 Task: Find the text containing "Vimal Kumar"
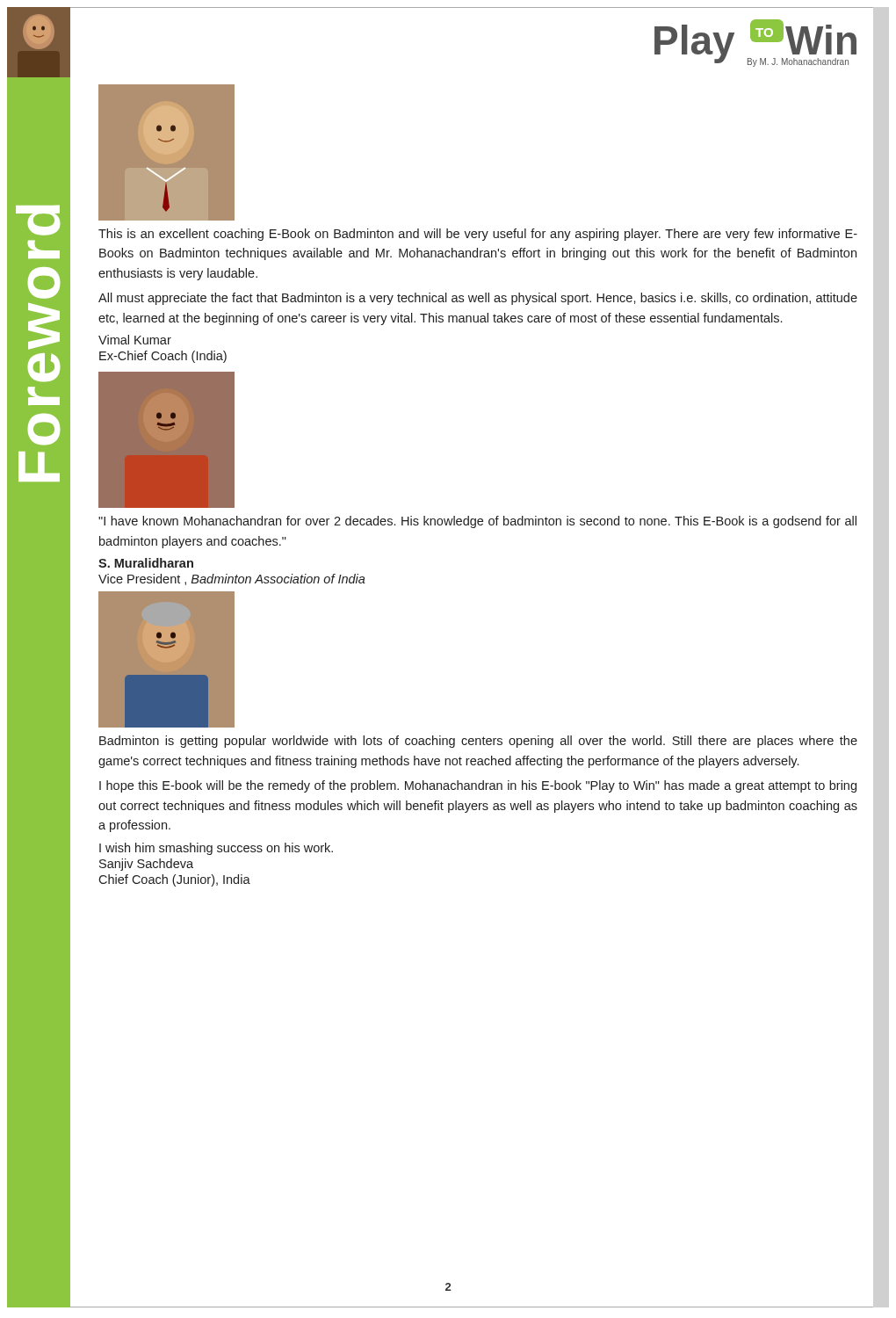tap(135, 340)
